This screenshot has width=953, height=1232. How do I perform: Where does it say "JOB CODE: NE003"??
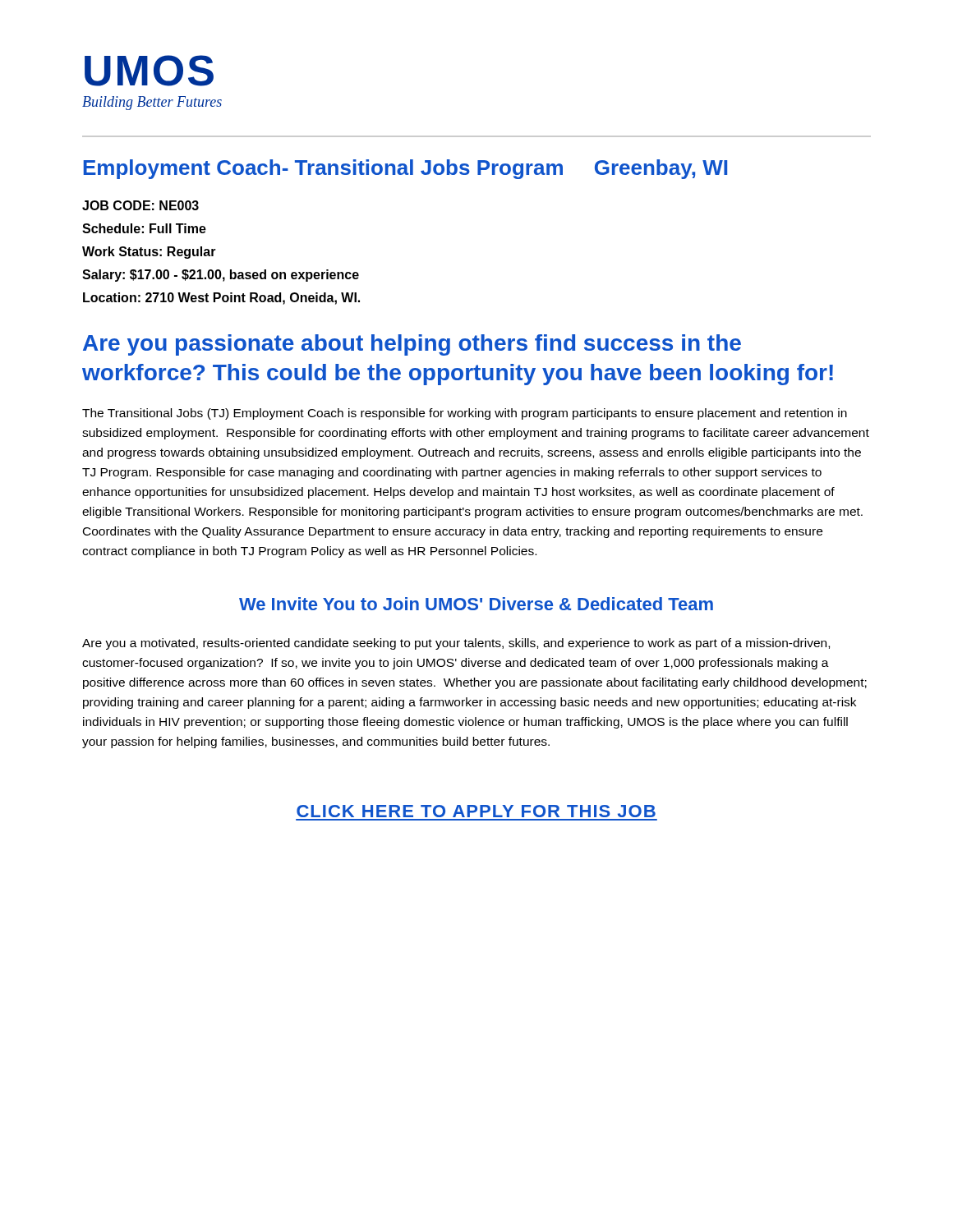point(141,206)
